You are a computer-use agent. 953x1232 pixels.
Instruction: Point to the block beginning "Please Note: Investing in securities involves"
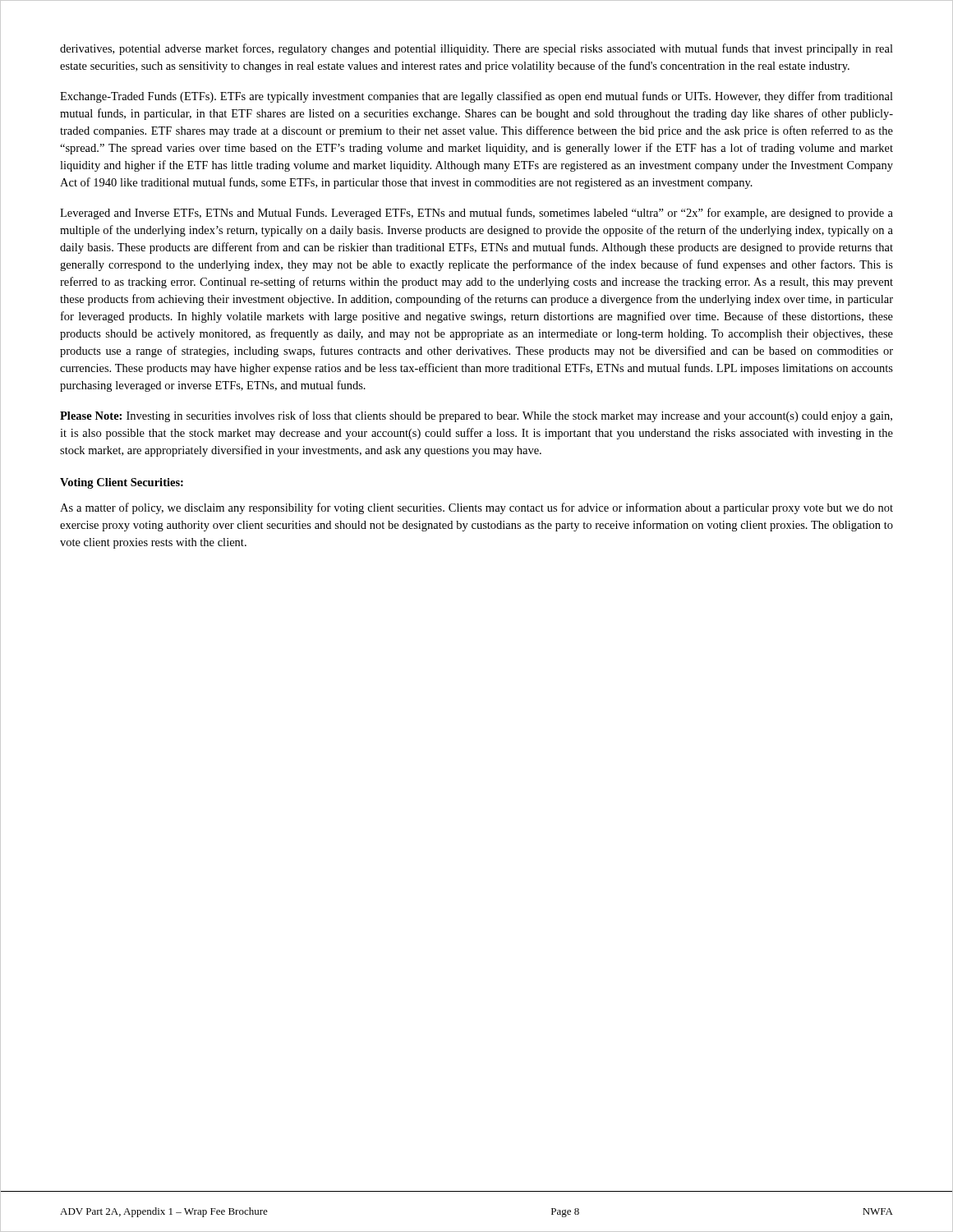[x=476, y=433]
